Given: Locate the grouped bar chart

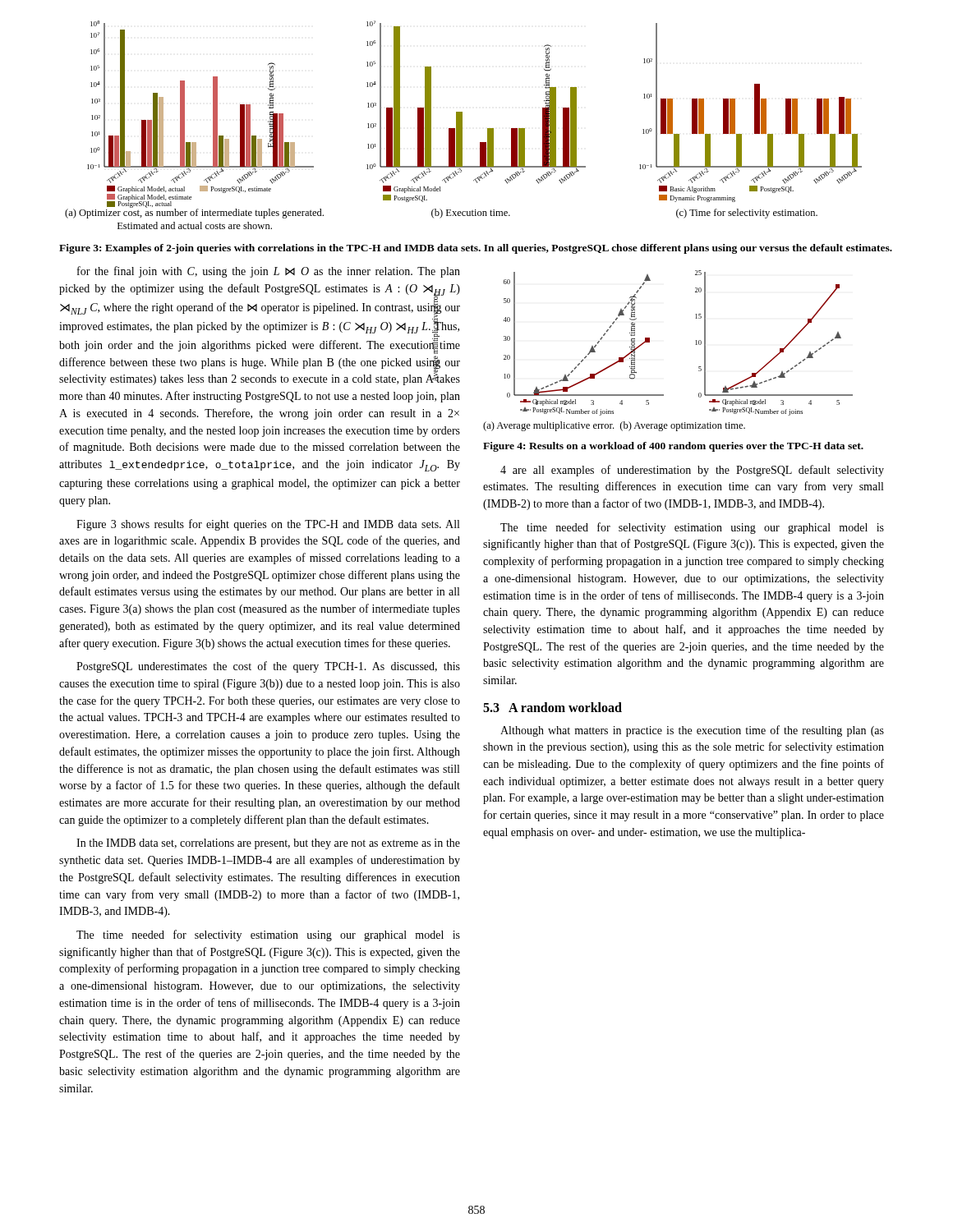Looking at the screenshot, I should (476, 124).
